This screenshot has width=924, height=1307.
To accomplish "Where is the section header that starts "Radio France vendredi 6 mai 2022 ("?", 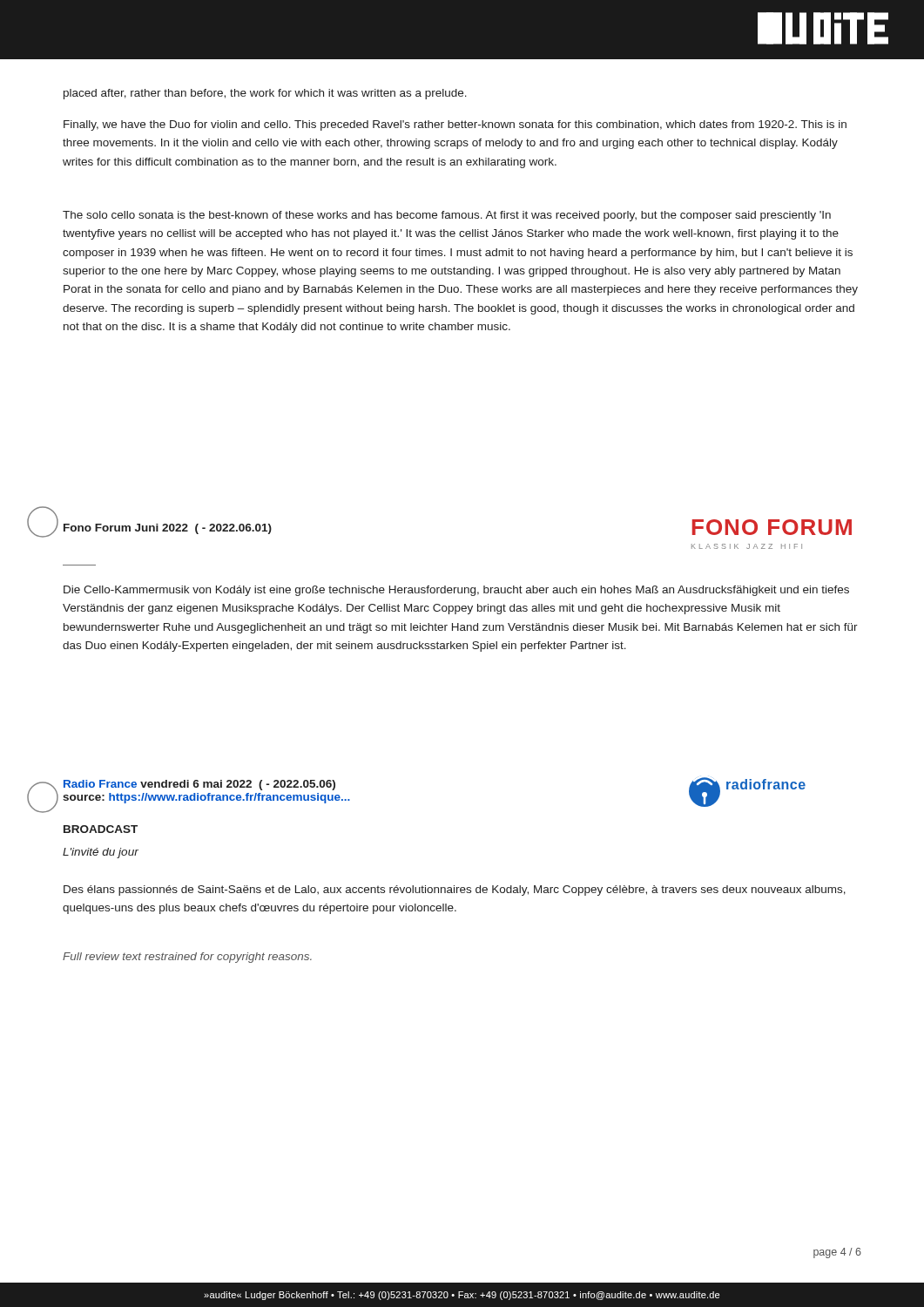I will (x=207, y=790).
